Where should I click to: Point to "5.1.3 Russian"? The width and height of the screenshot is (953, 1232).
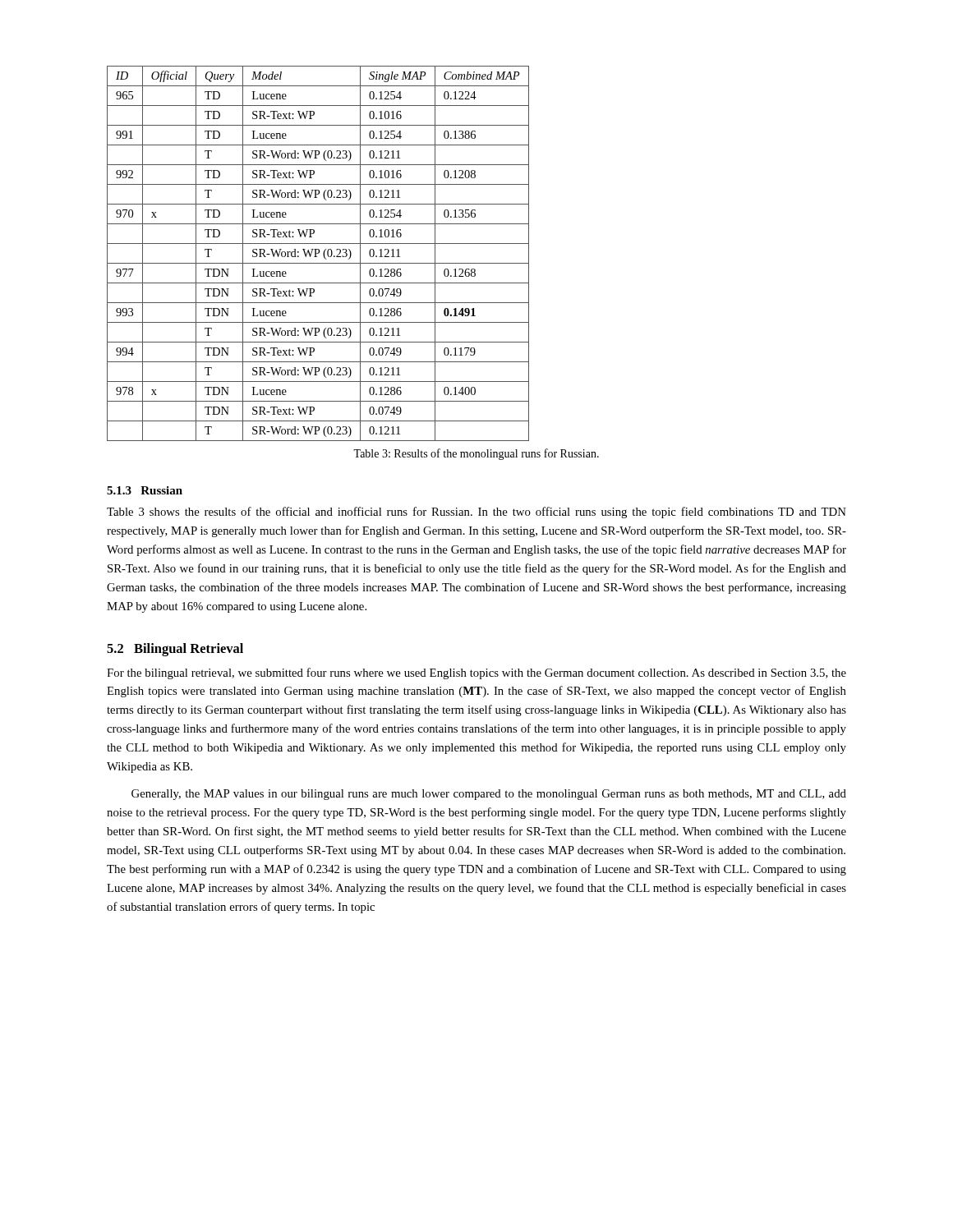pos(145,490)
